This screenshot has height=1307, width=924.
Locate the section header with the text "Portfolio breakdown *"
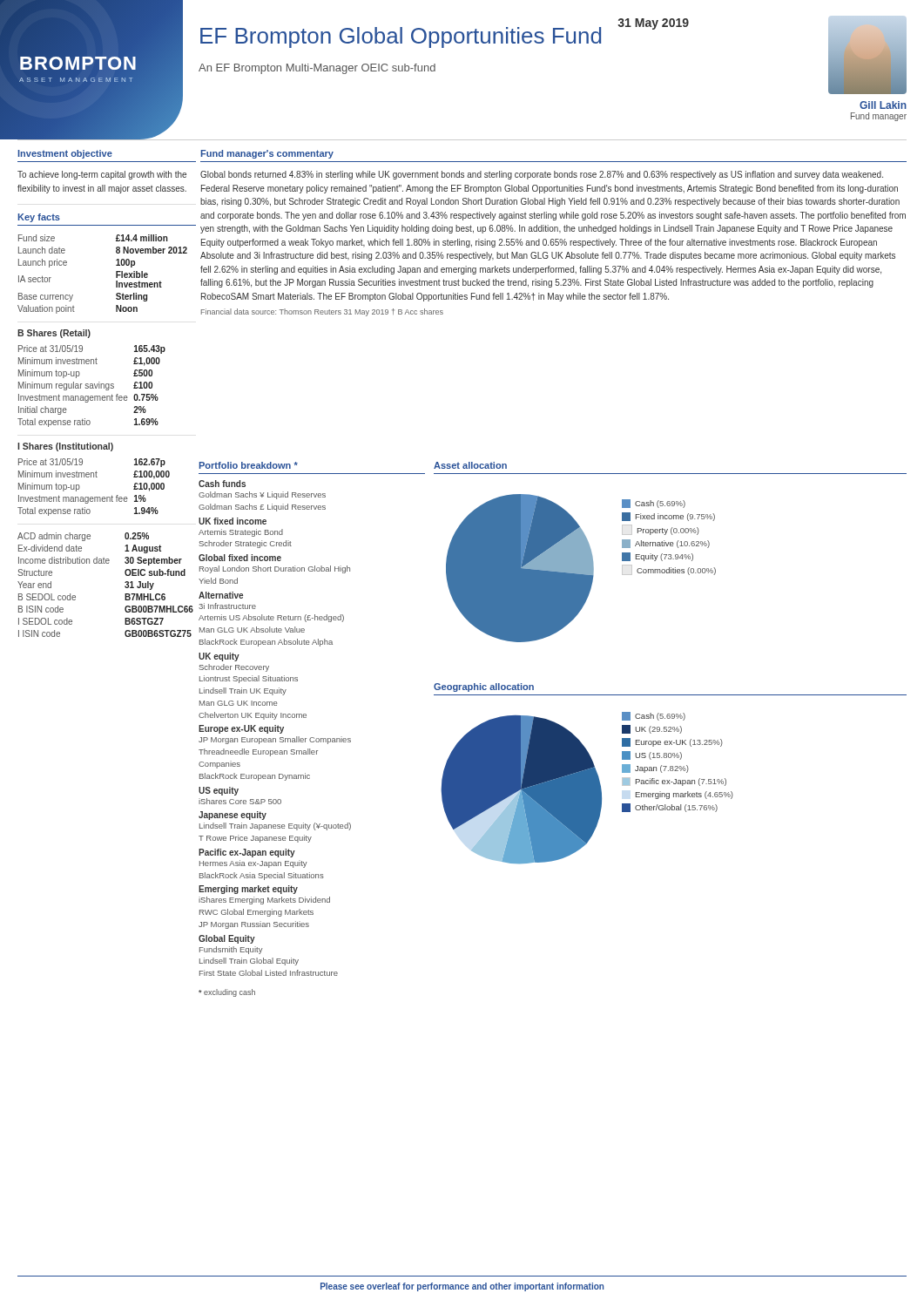(248, 465)
